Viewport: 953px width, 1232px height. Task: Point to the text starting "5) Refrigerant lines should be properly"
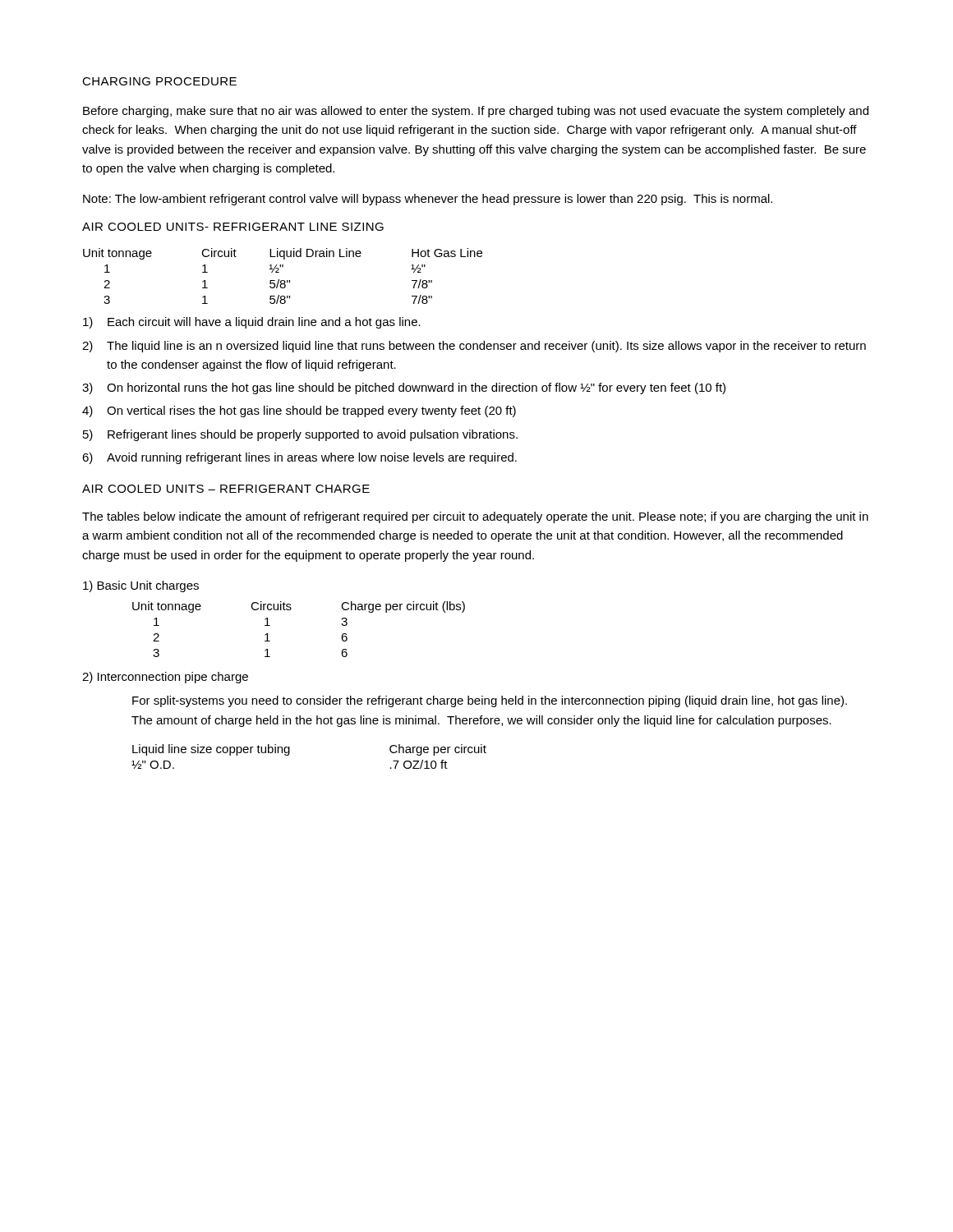pos(476,434)
